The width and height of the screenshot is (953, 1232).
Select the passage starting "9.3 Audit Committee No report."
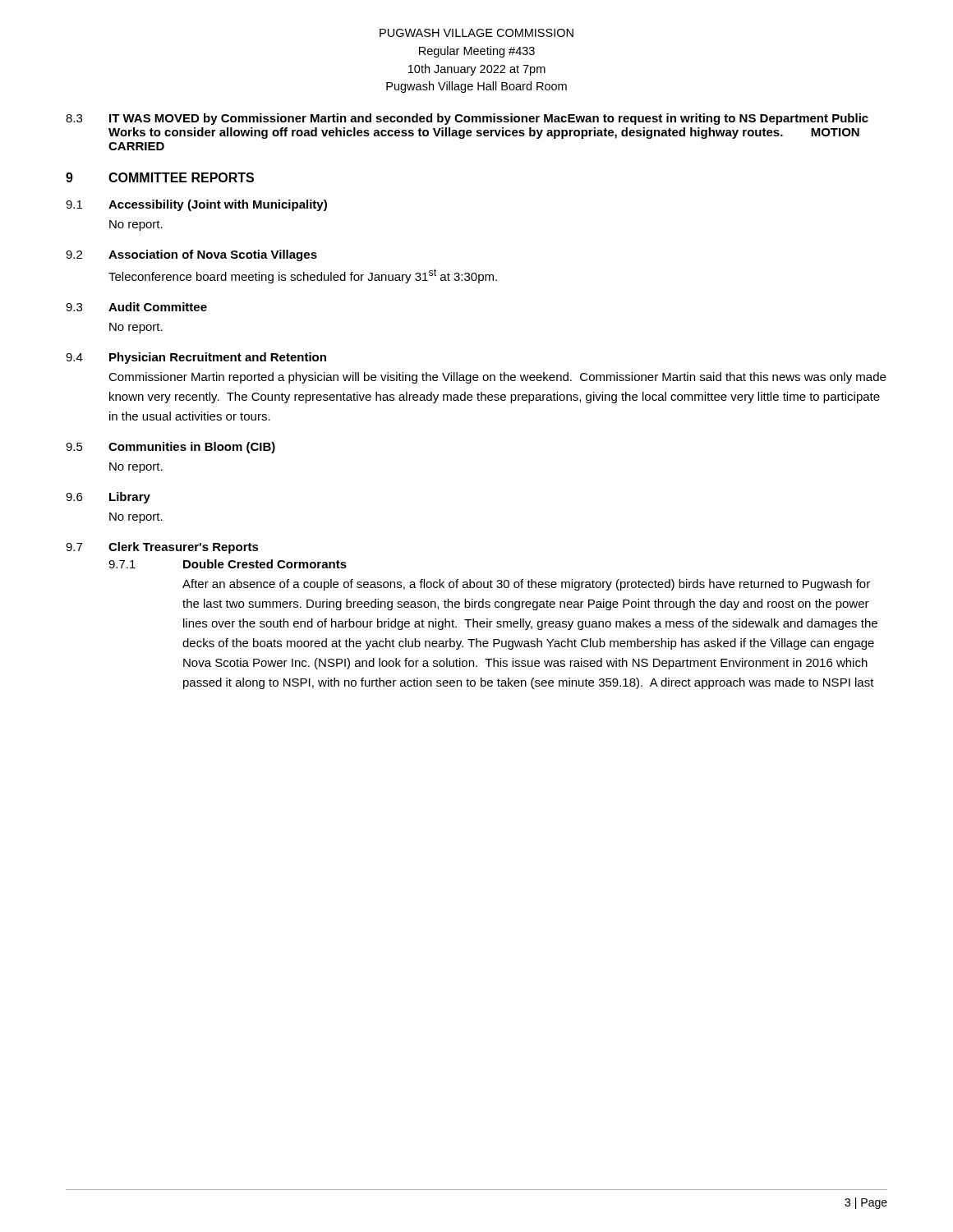(x=136, y=318)
